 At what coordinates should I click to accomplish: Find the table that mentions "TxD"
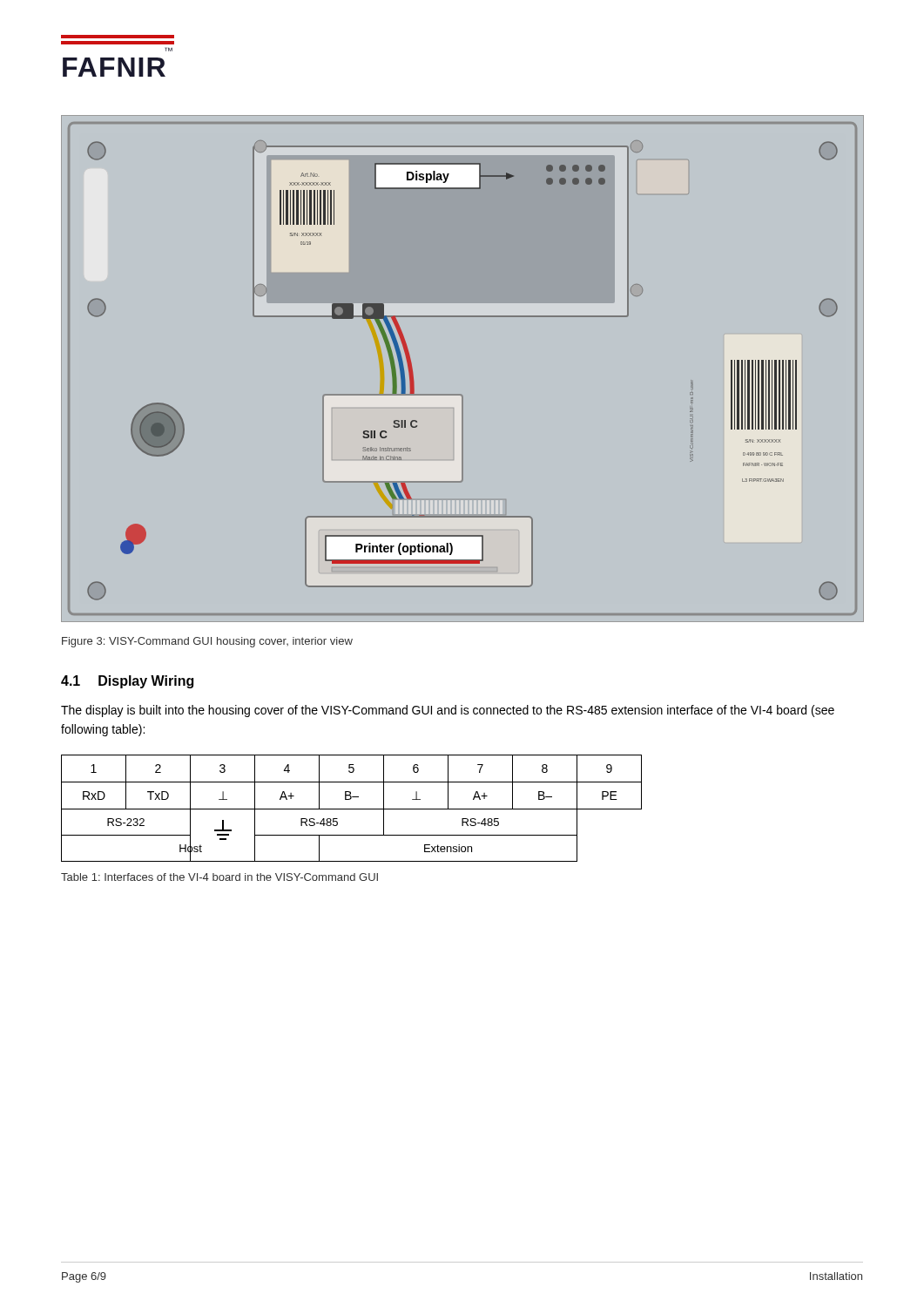point(462,809)
